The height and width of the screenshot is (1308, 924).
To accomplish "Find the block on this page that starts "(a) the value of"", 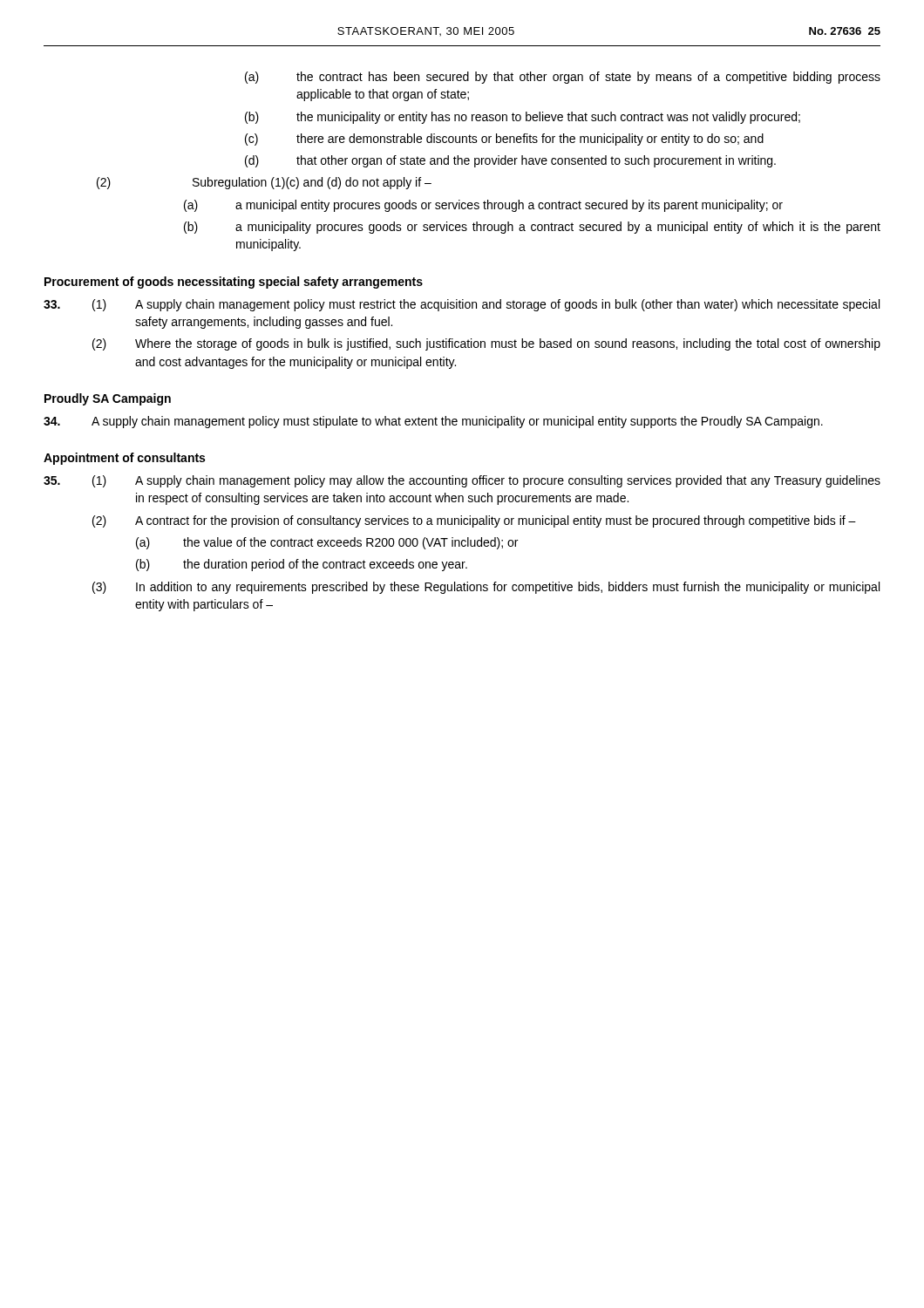I will pos(508,543).
